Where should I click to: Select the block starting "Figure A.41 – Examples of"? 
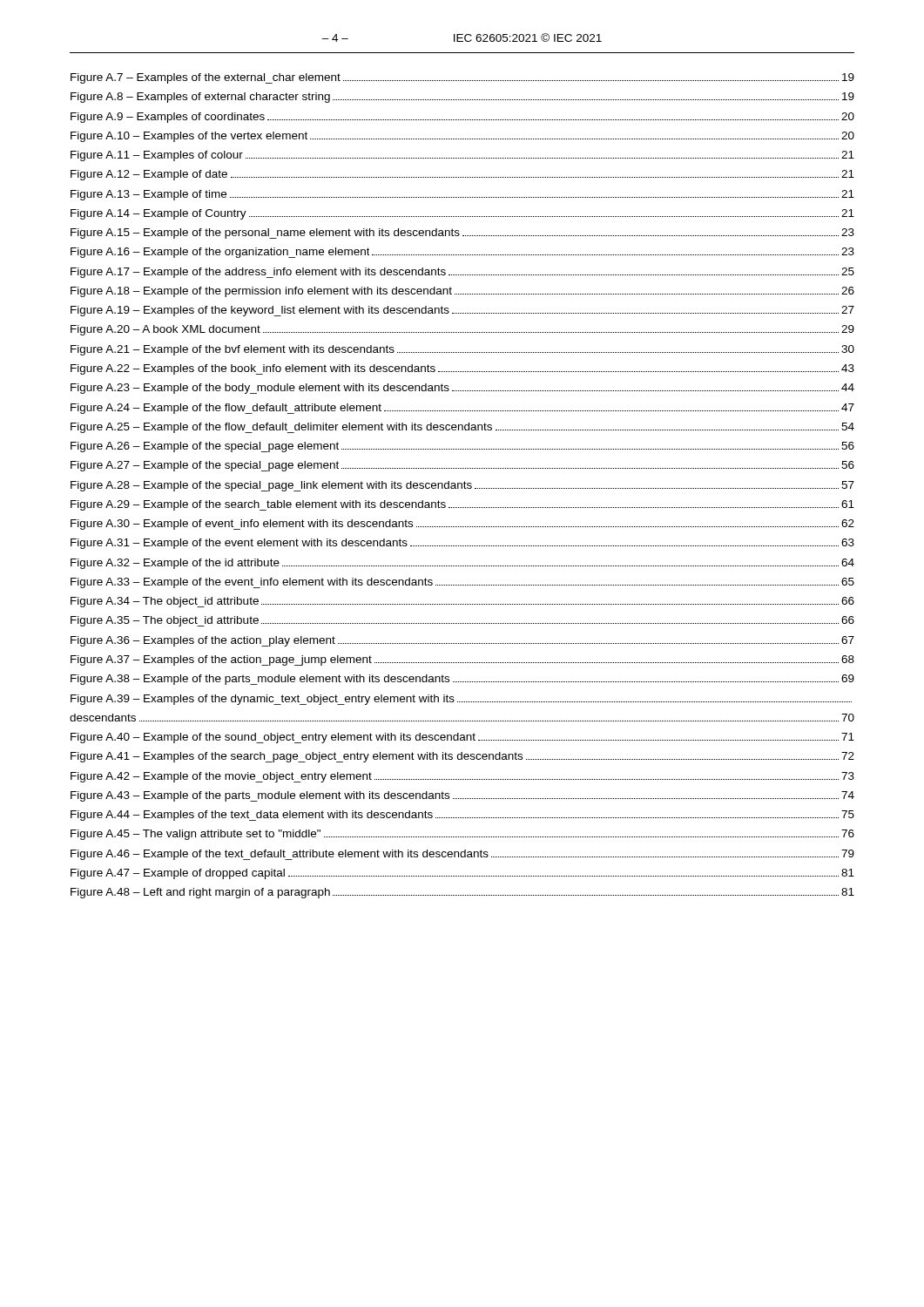462,757
